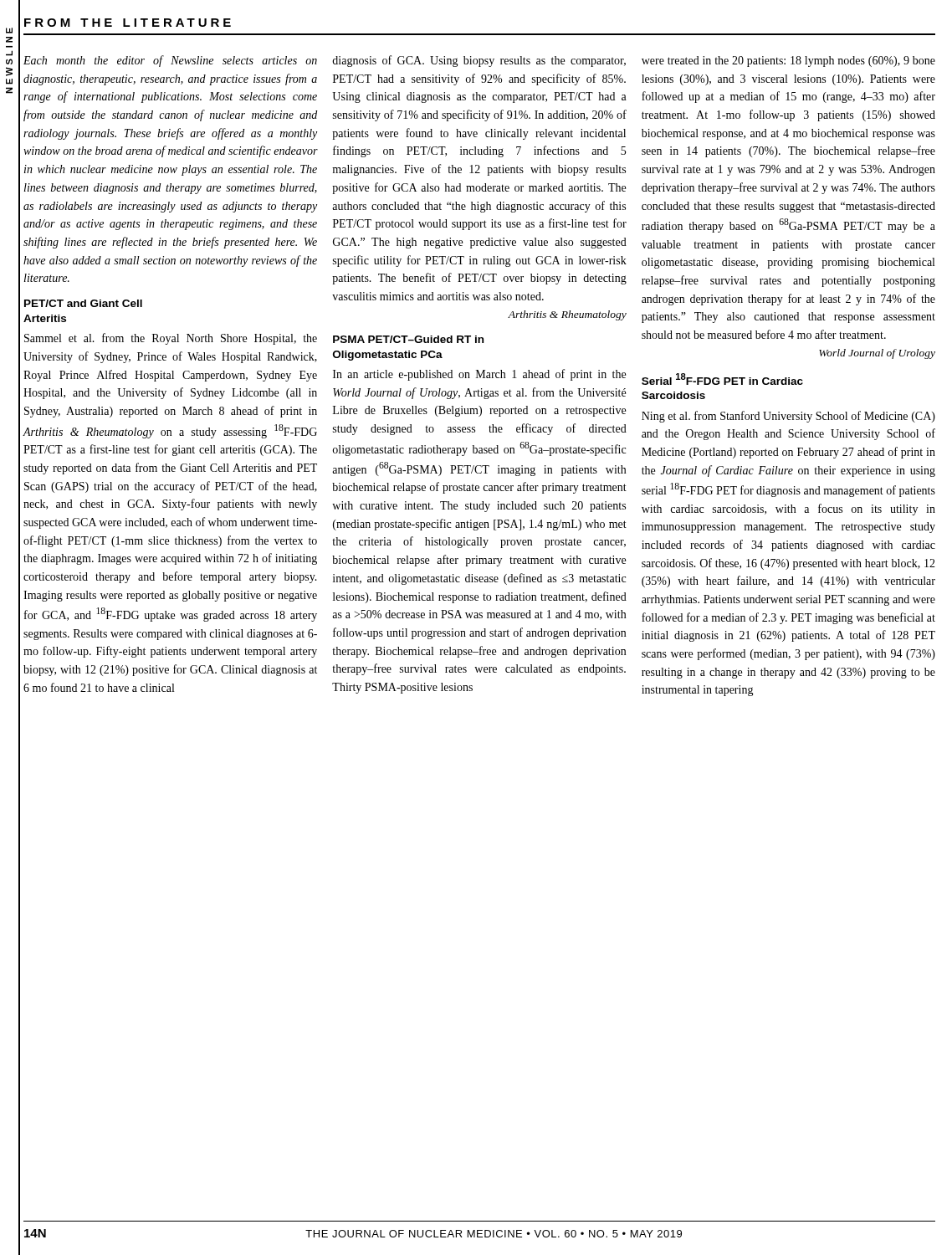Find the text block containing "diagnosis of GCA."
952x1255 pixels.
click(479, 374)
